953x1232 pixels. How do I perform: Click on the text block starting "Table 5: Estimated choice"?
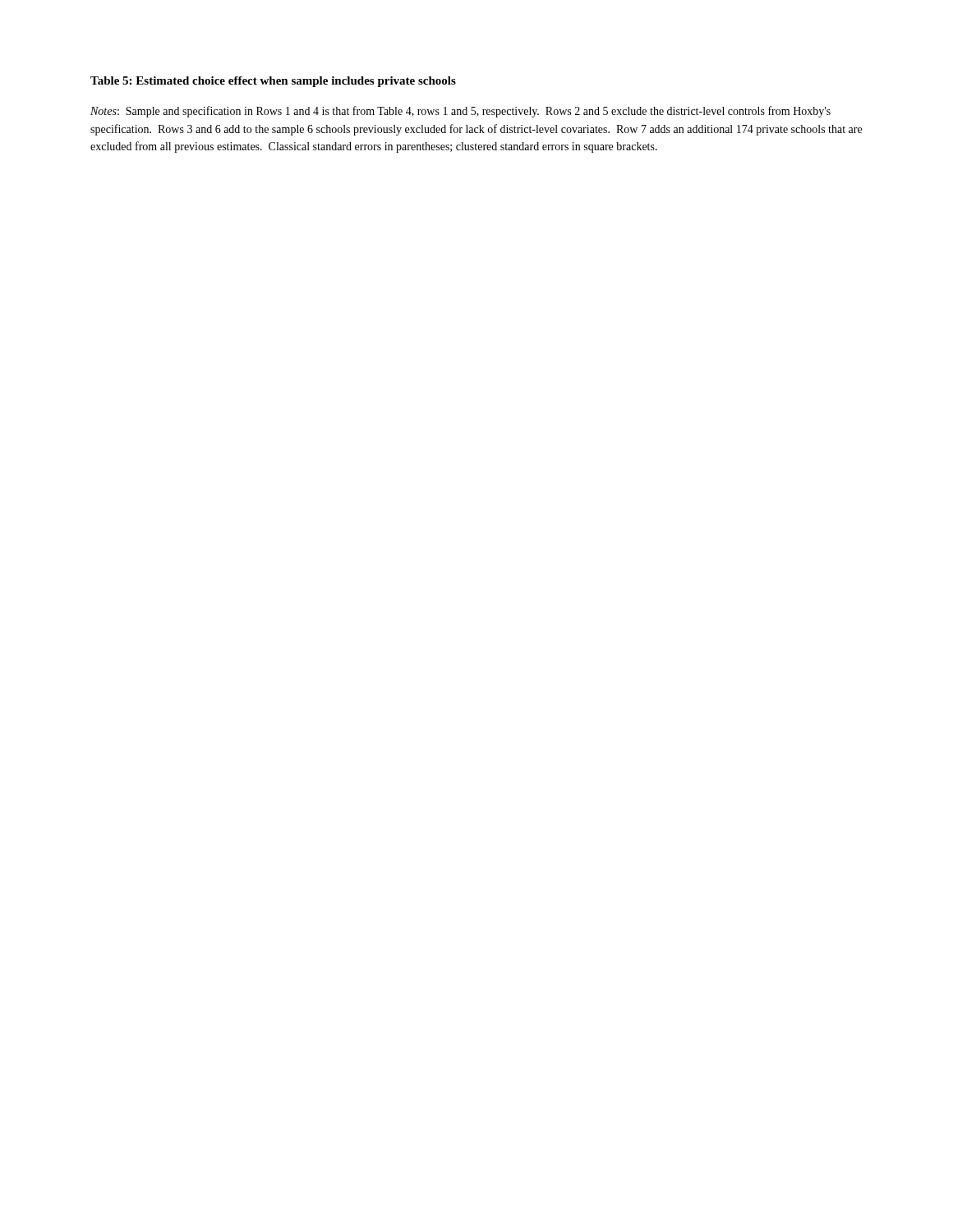click(x=273, y=81)
